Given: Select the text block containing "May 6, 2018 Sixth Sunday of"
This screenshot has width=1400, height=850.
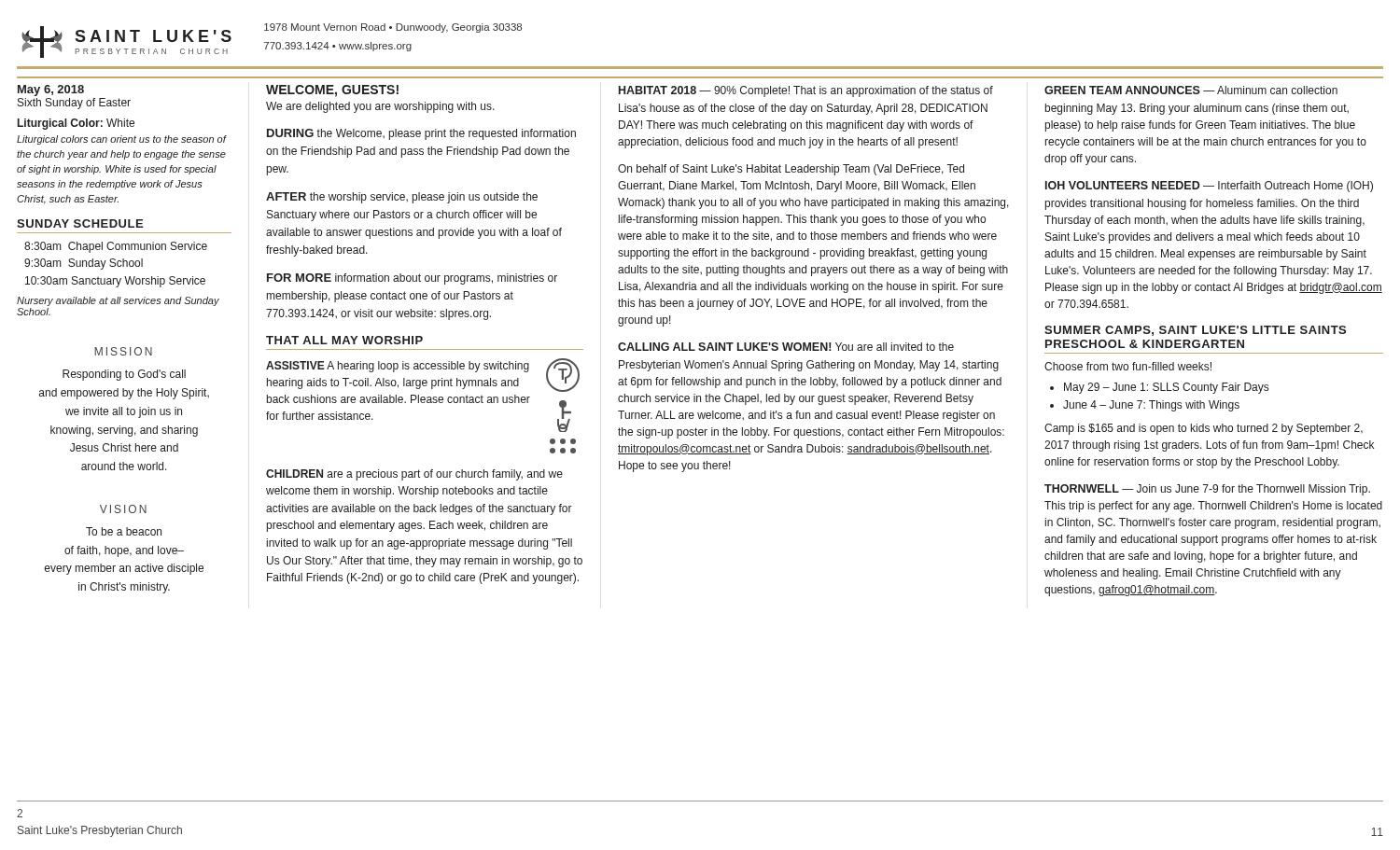Looking at the screenshot, I should click(124, 96).
